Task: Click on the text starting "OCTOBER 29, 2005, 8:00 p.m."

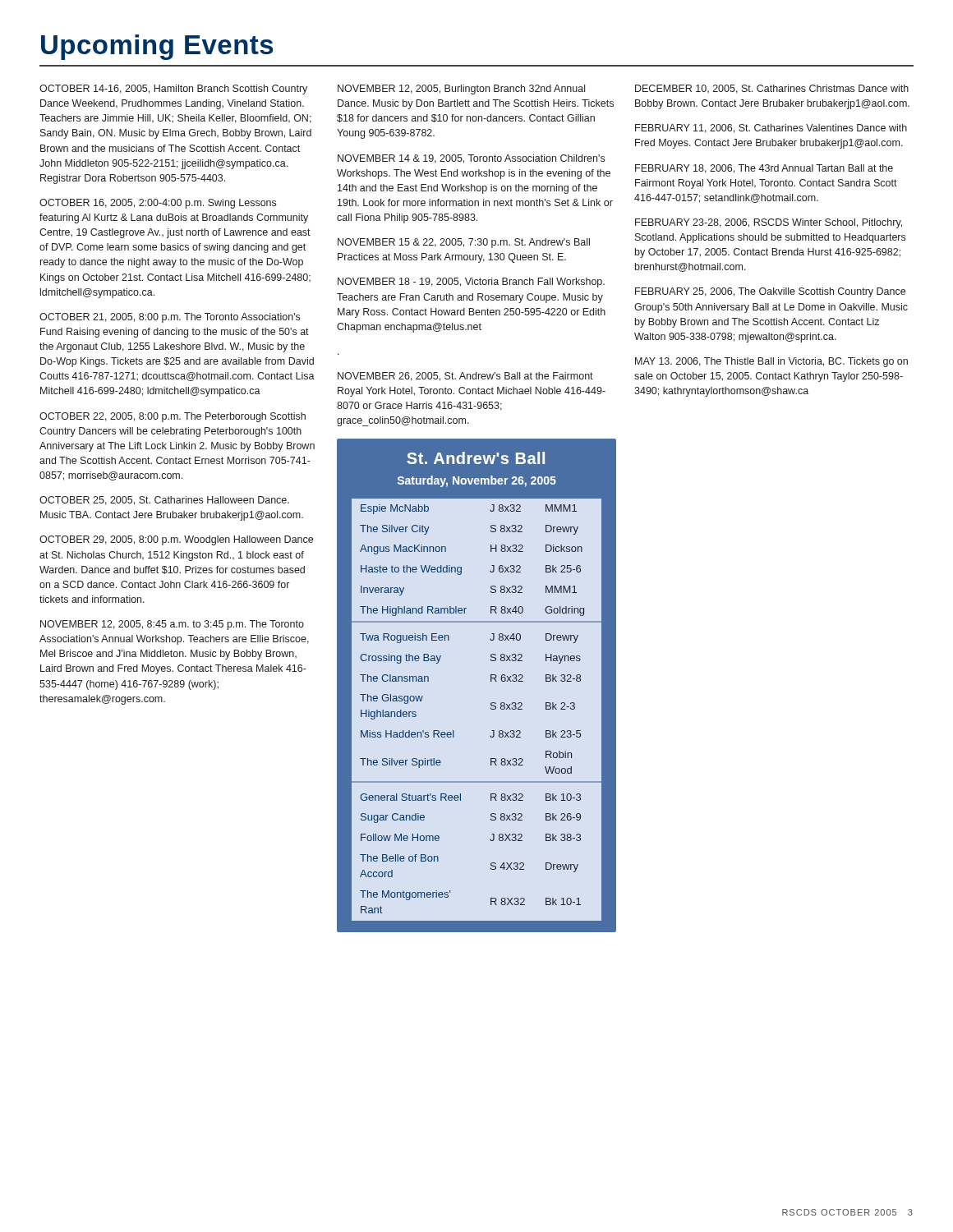Action: tap(179, 570)
